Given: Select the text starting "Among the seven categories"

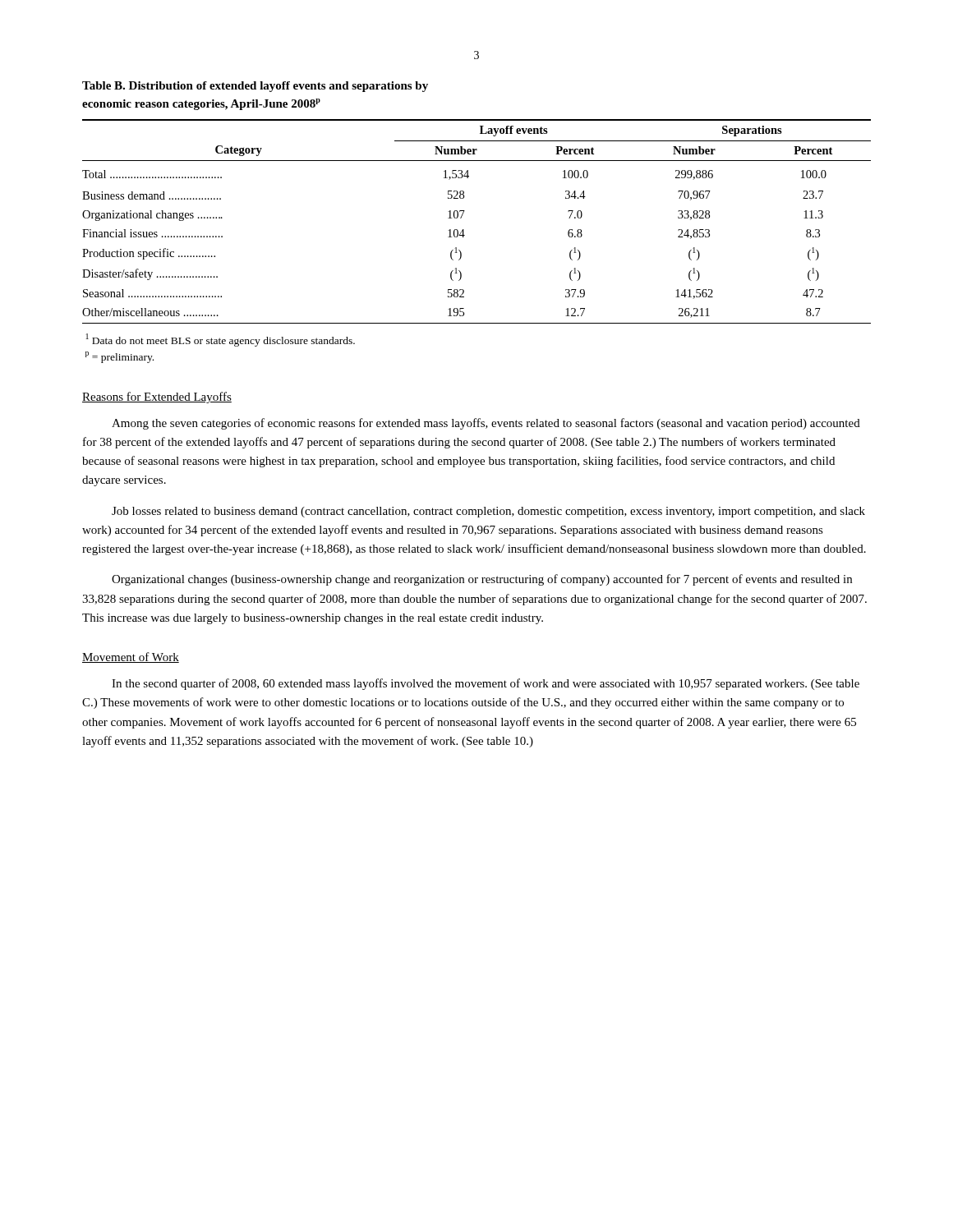Looking at the screenshot, I should (x=471, y=451).
